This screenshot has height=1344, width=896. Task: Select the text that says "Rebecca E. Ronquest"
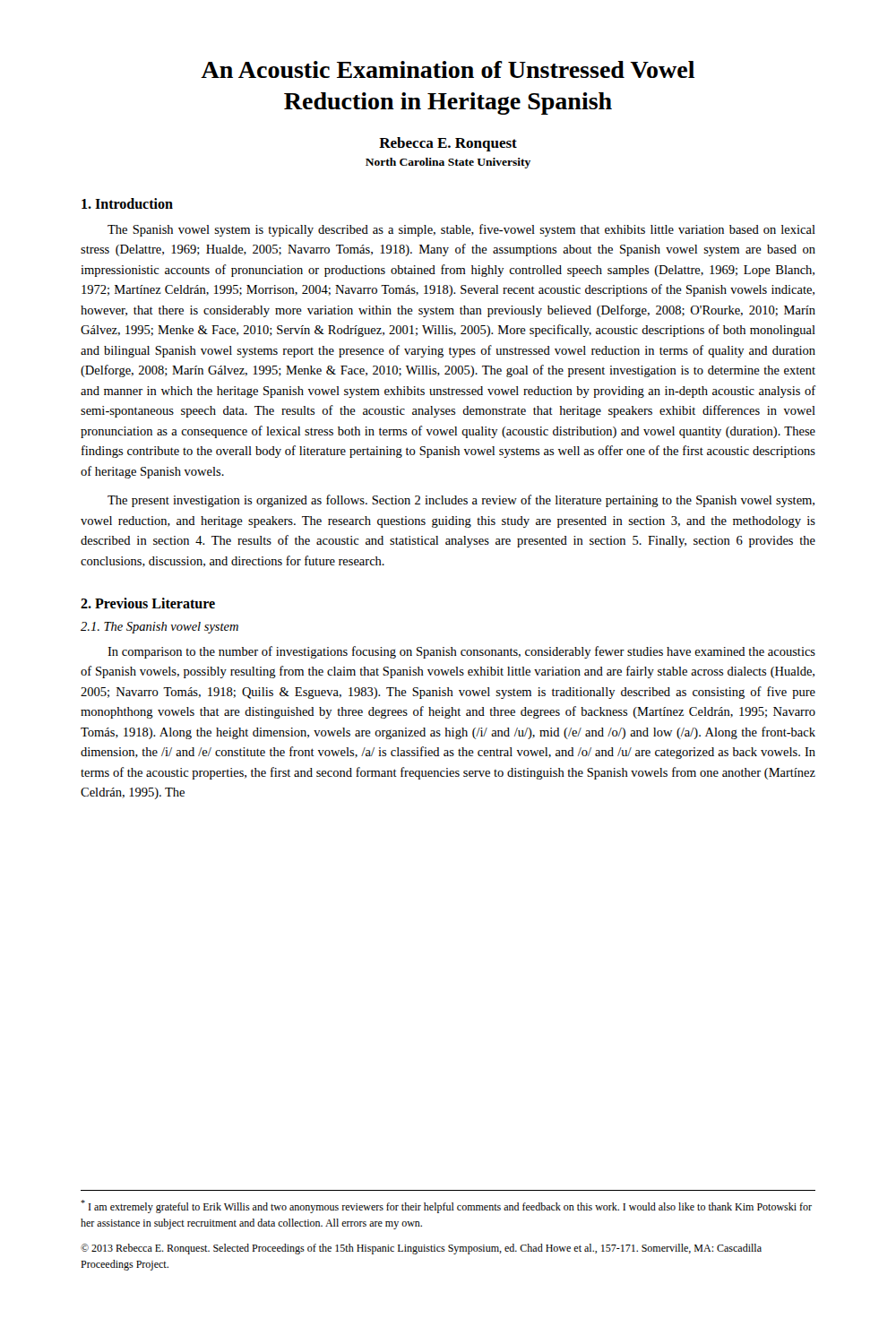click(x=448, y=143)
